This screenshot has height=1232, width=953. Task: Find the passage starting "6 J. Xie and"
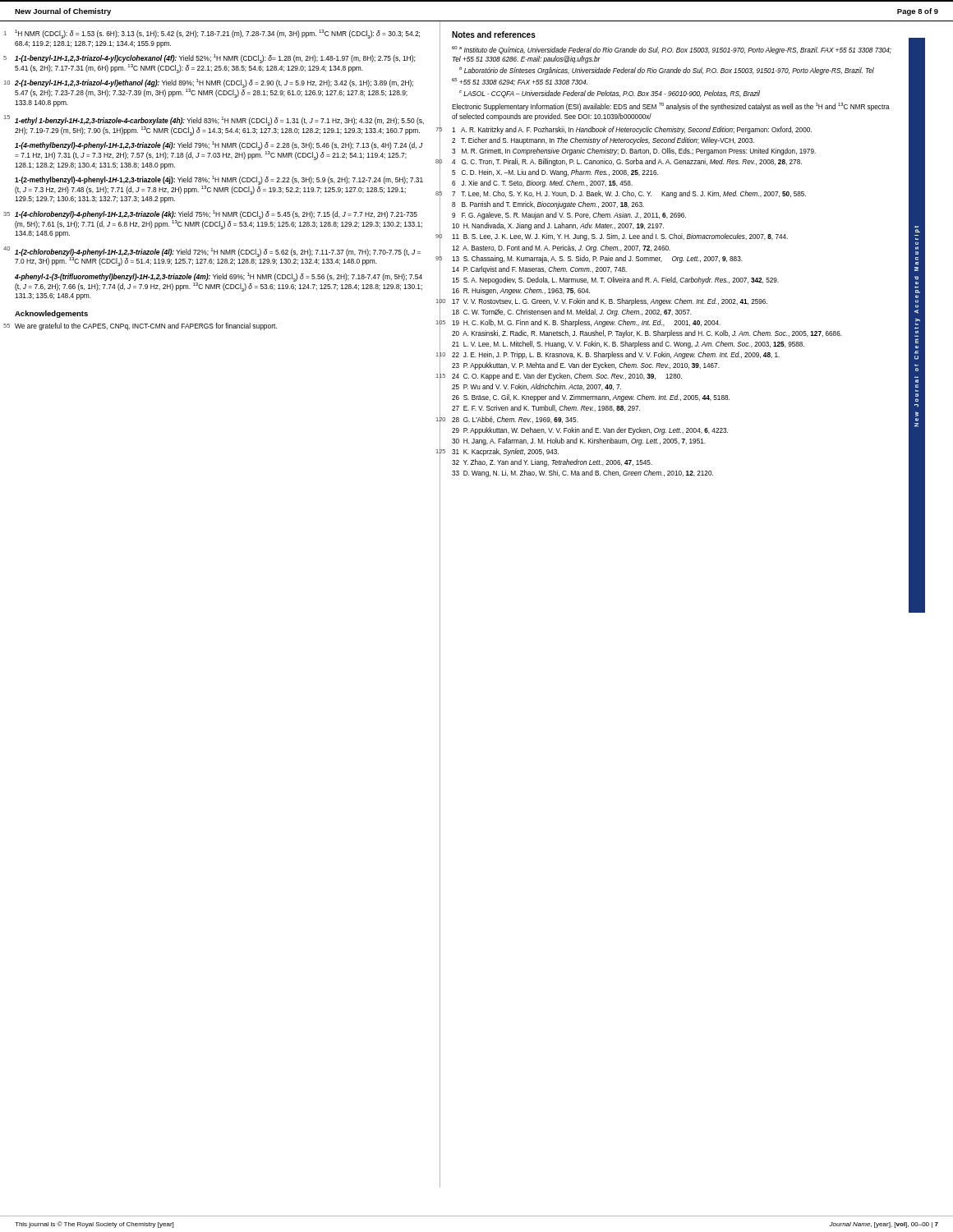pyautogui.click(x=542, y=184)
